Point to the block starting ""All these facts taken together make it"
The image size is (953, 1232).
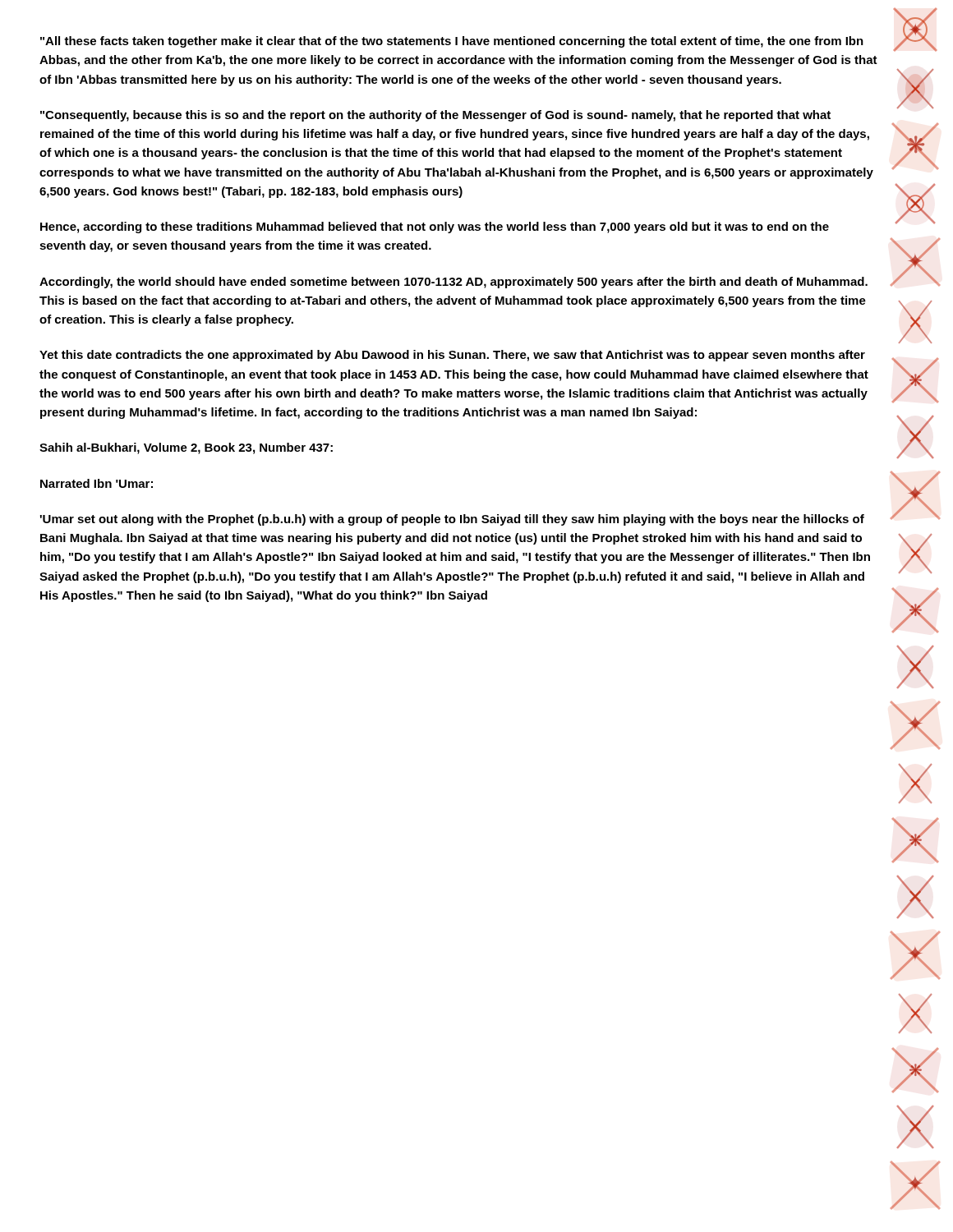458,60
